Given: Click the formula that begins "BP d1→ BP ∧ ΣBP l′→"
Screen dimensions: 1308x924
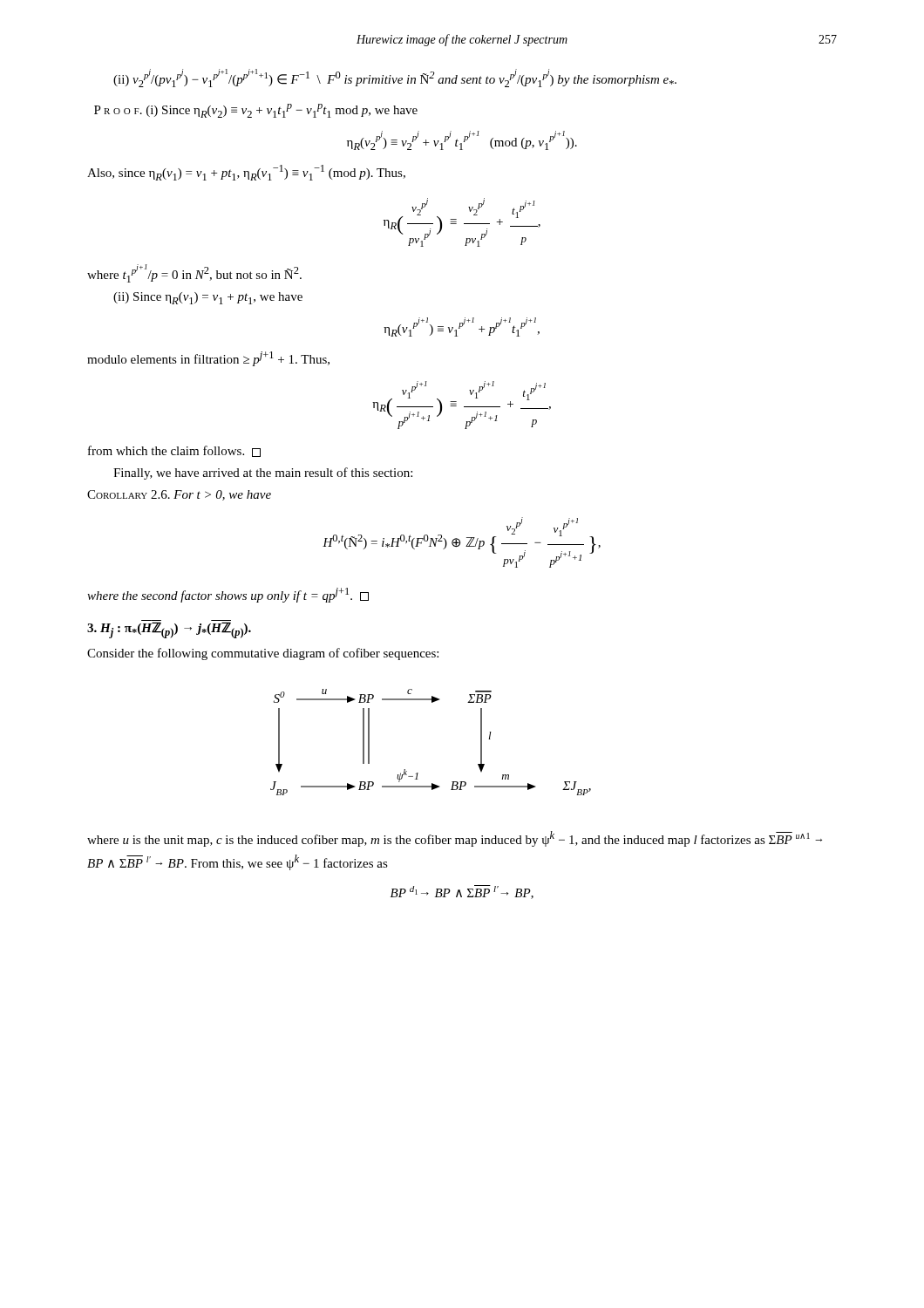Looking at the screenshot, I should [462, 891].
